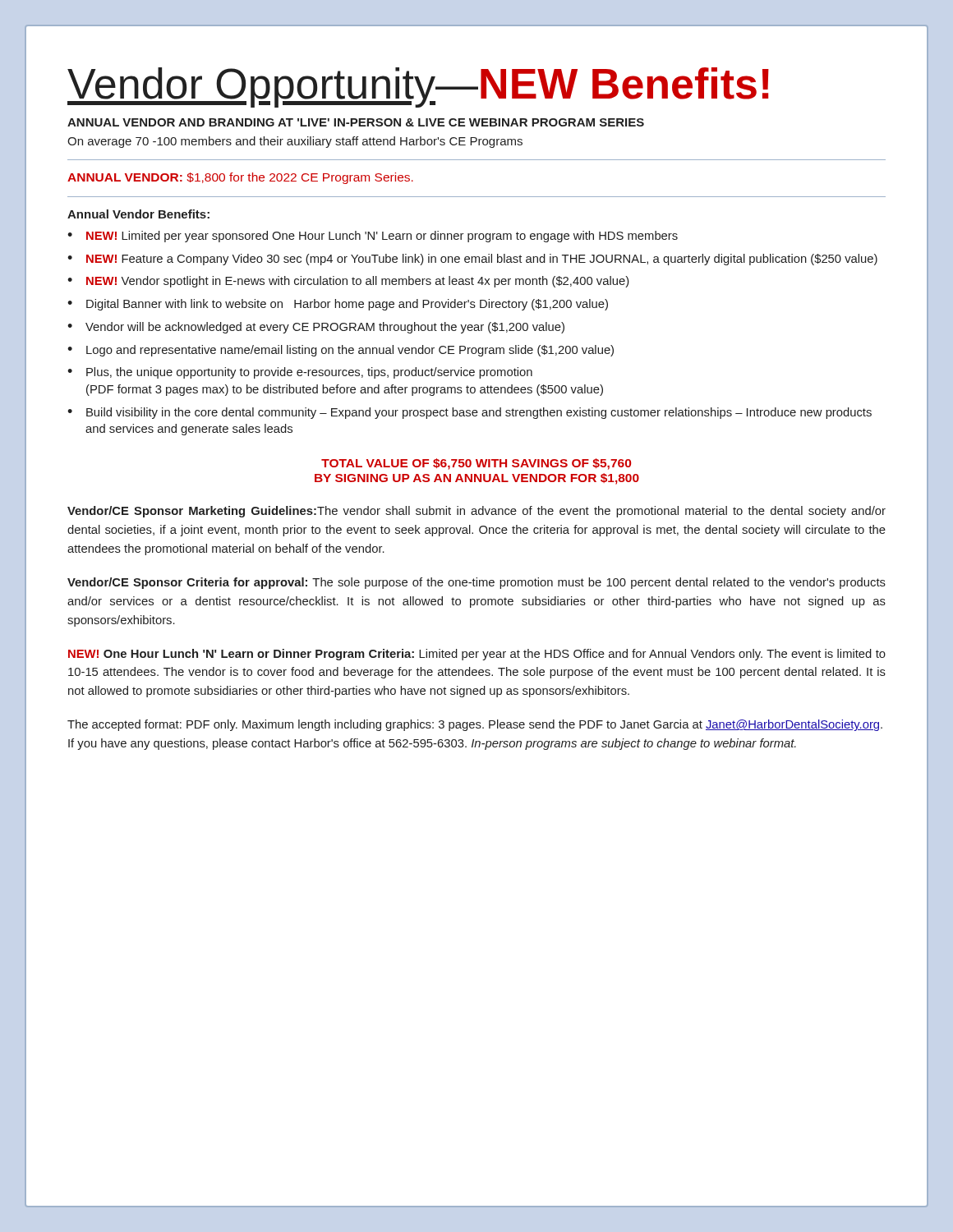Locate the region starting "• Digital Banner with link to website"

pyautogui.click(x=338, y=304)
